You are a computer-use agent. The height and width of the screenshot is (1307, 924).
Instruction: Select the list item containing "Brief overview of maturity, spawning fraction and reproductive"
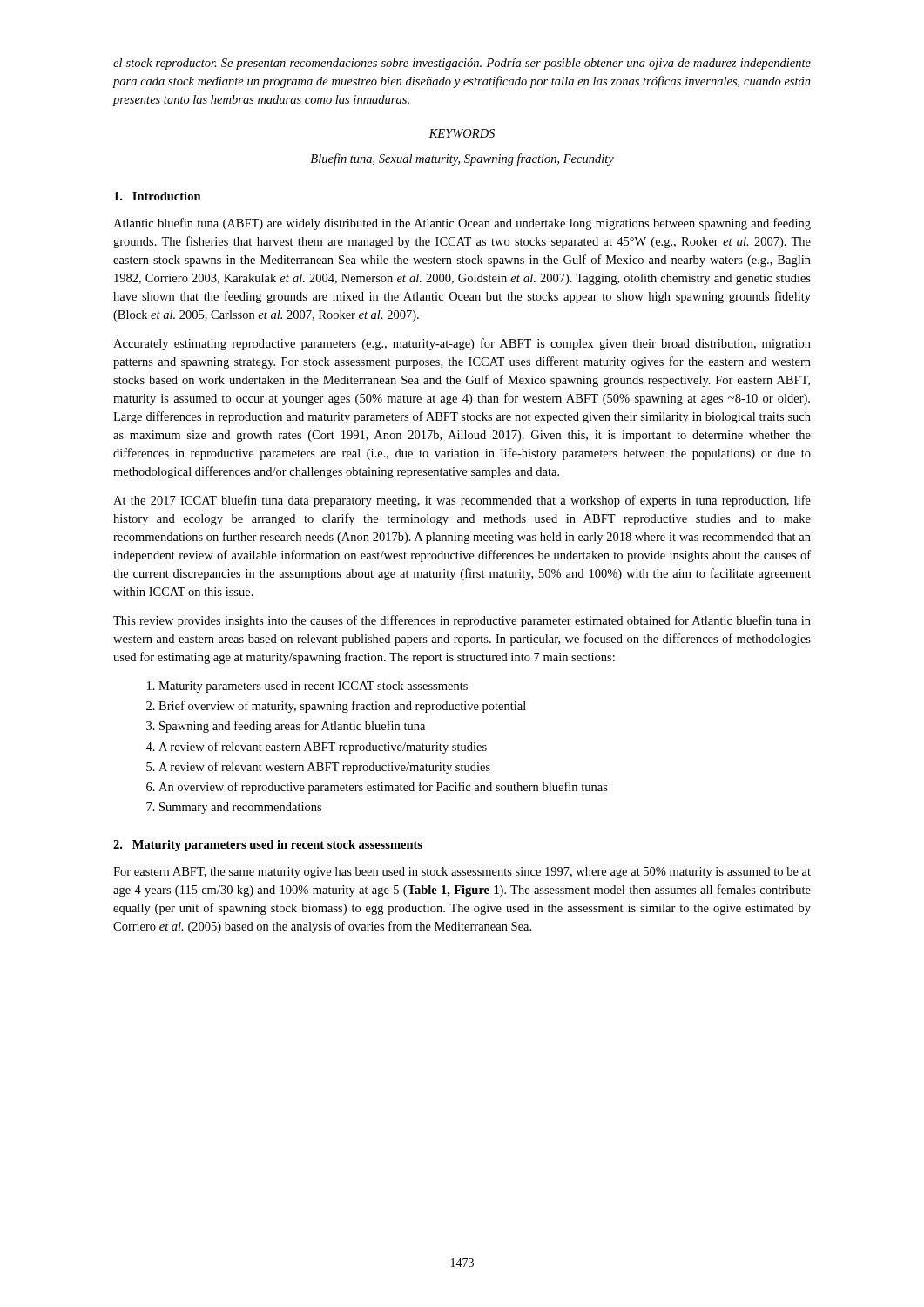point(342,706)
